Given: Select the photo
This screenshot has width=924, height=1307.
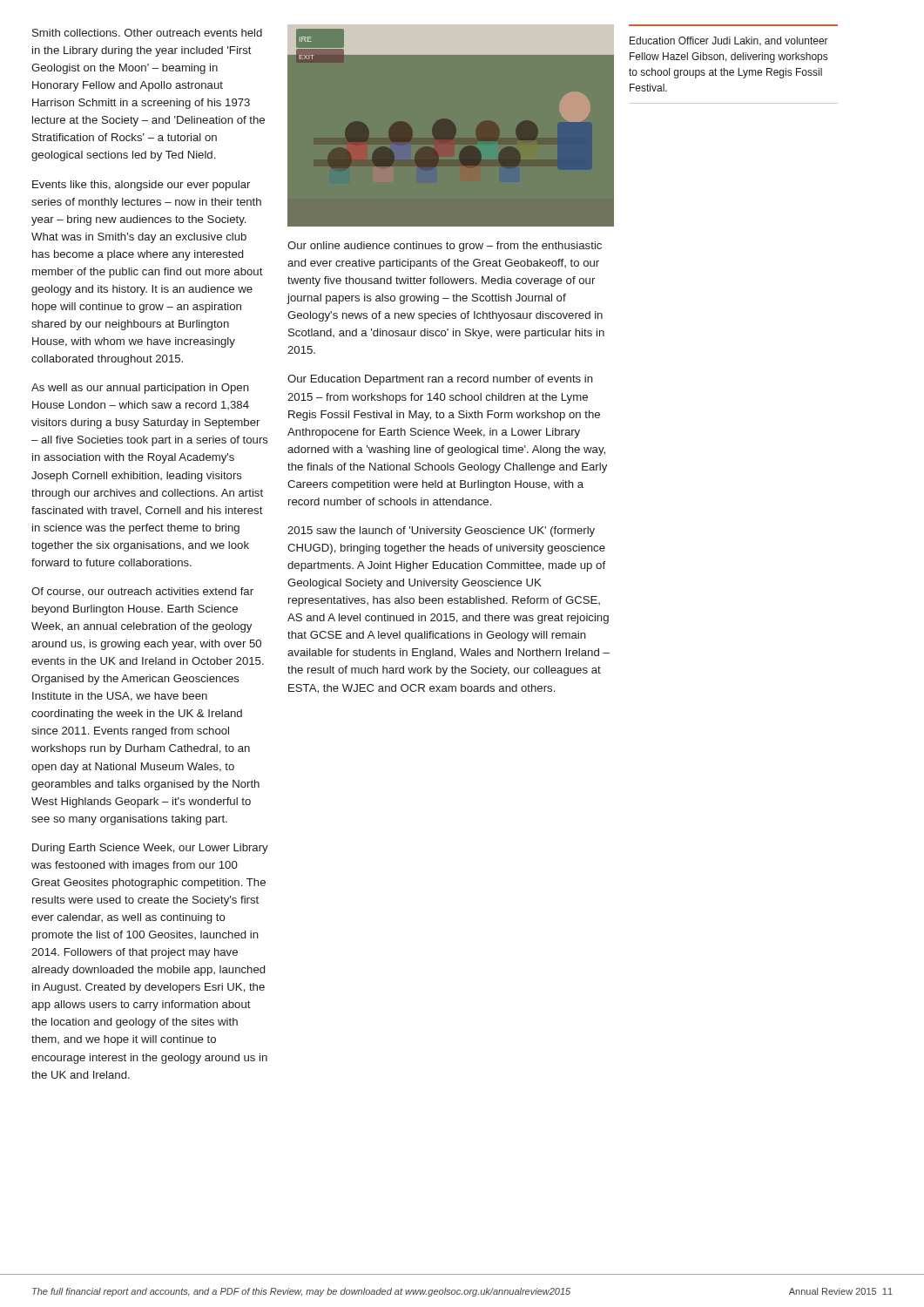Looking at the screenshot, I should point(451,125).
